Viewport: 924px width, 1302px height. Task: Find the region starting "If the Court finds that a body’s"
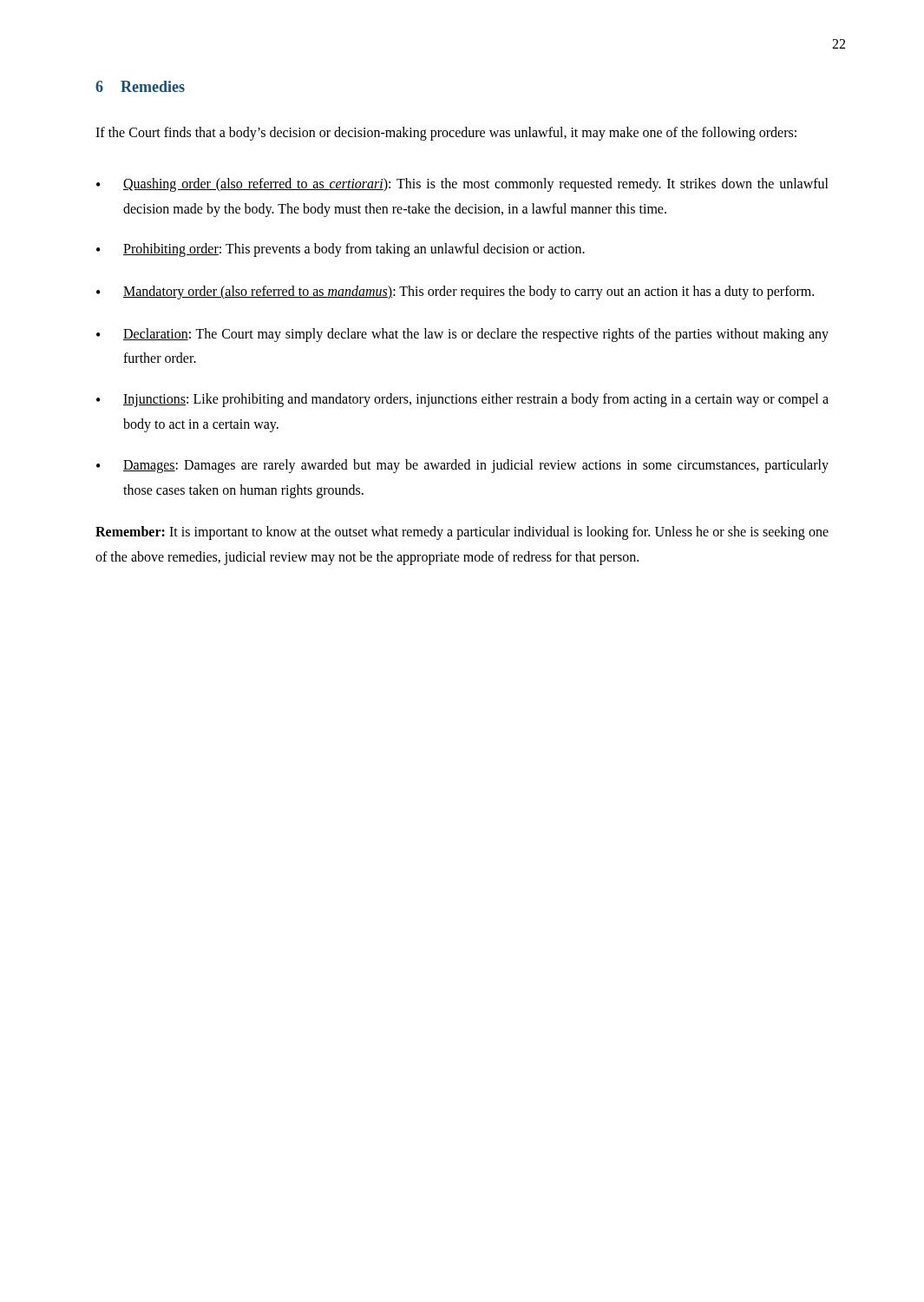(446, 132)
